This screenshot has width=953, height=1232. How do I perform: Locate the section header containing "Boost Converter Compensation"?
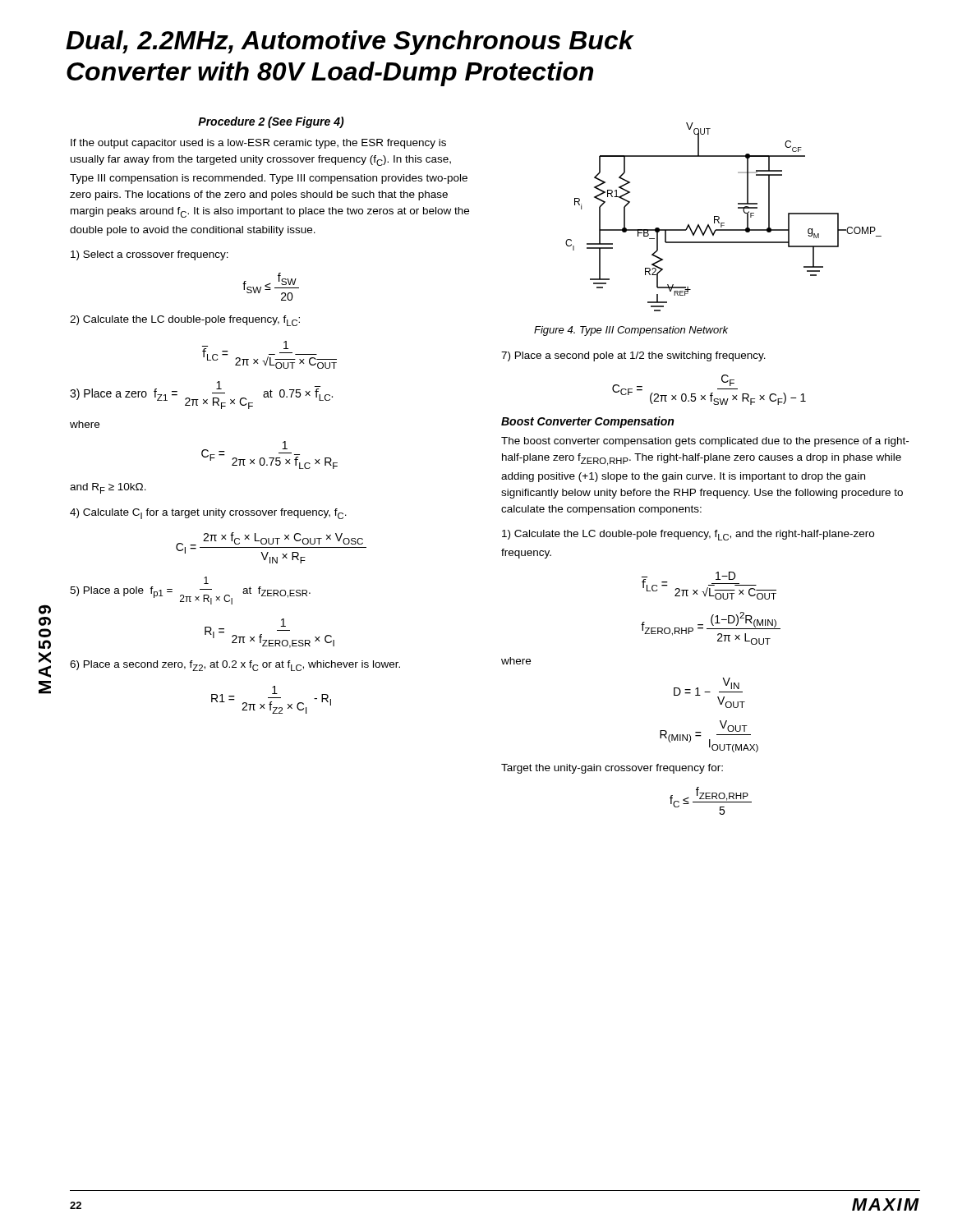[588, 421]
